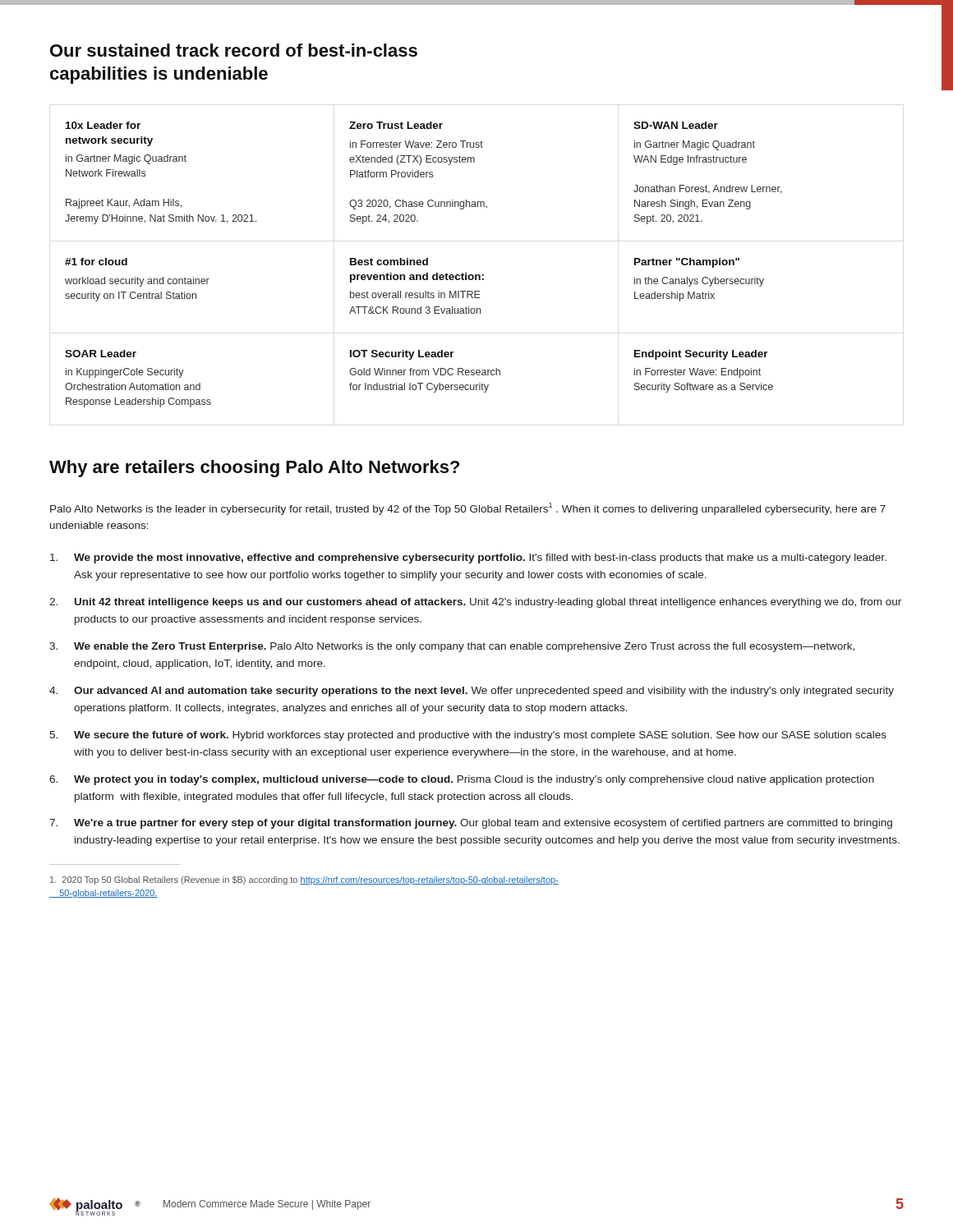
Task: Select the element starting "2. Unit 42"
Action: 476,611
